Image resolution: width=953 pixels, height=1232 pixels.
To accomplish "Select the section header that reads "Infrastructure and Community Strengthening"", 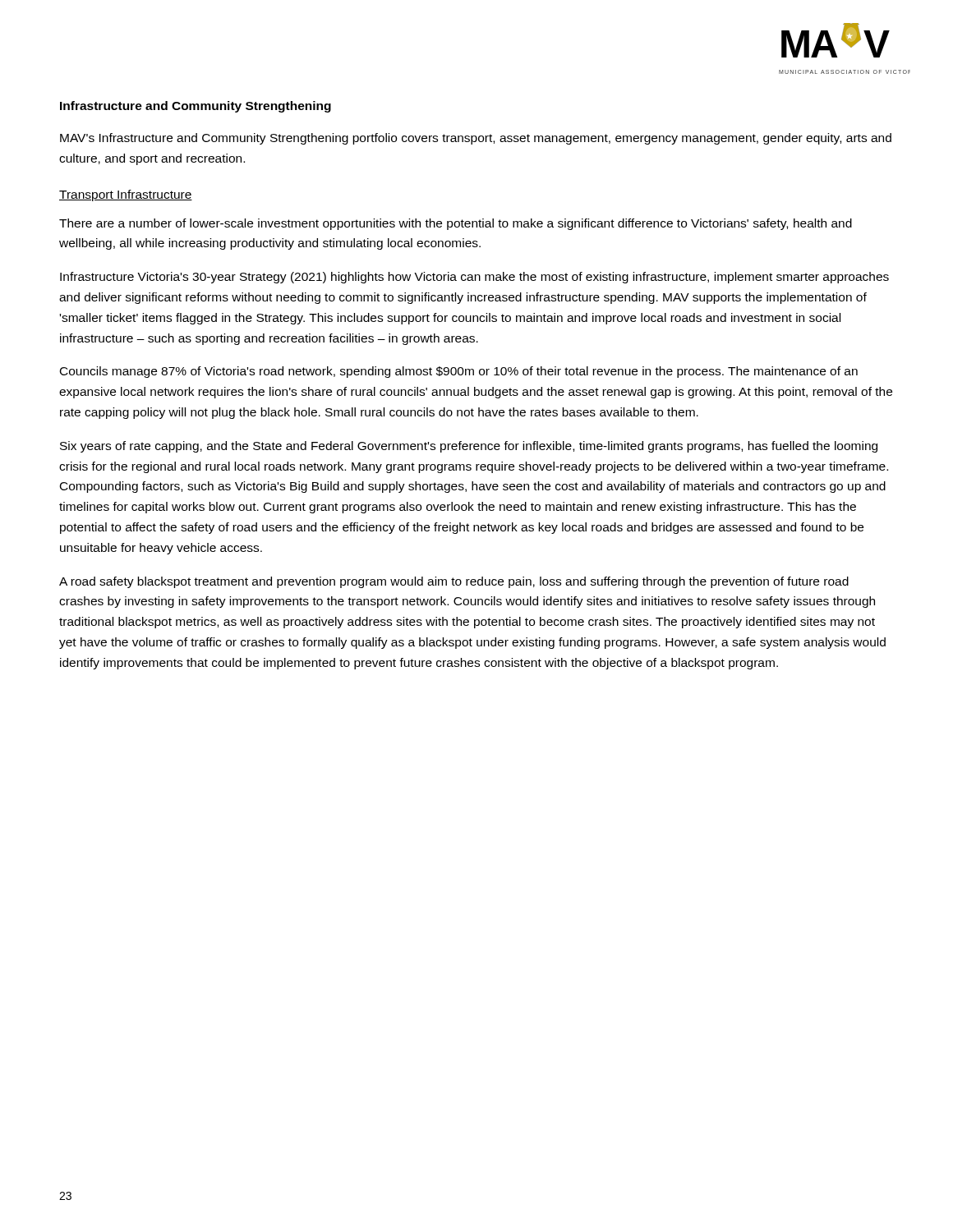I will (x=195, y=106).
